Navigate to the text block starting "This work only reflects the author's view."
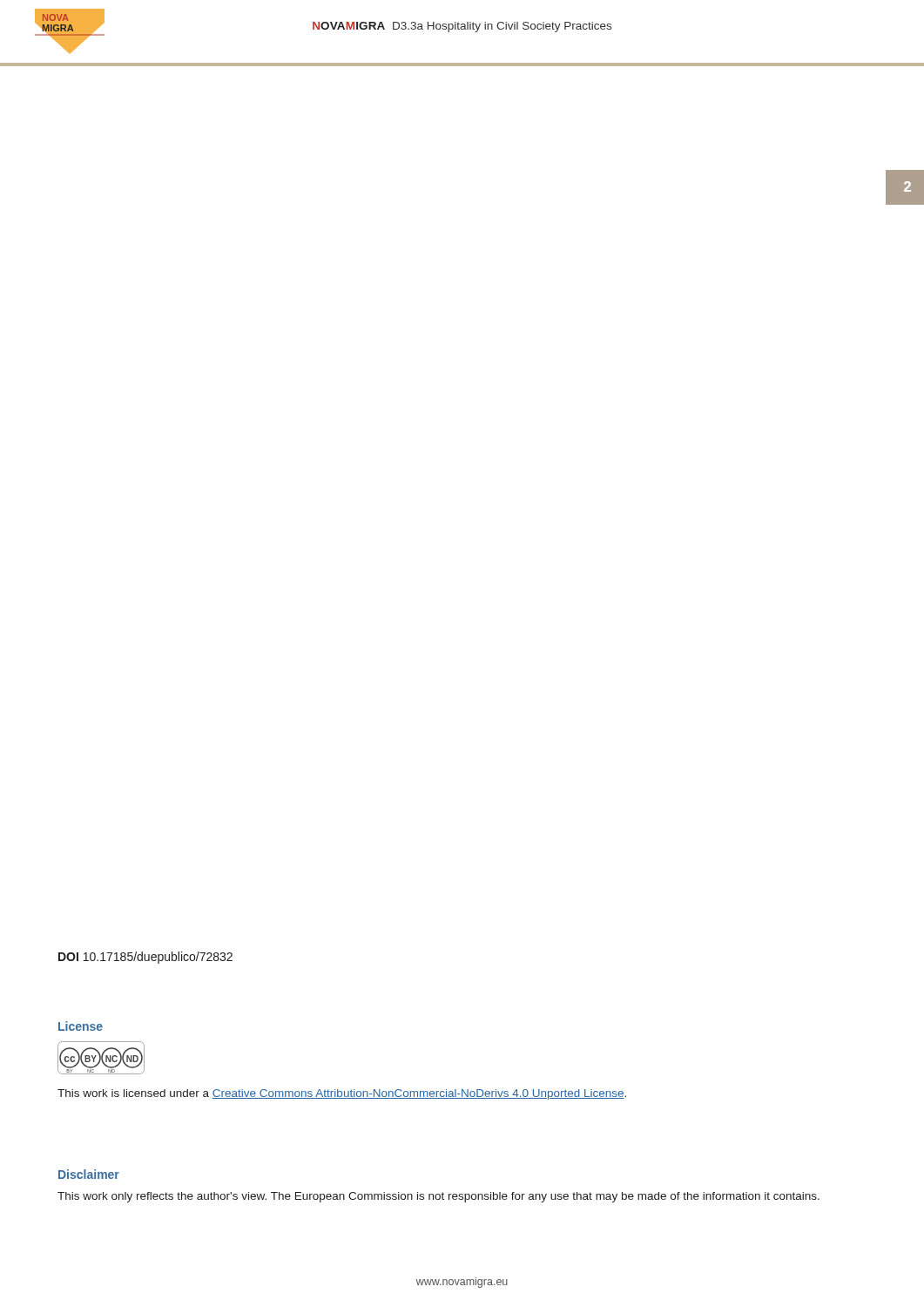The width and height of the screenshot is (924, 1307). click(x=439, y=1196)
